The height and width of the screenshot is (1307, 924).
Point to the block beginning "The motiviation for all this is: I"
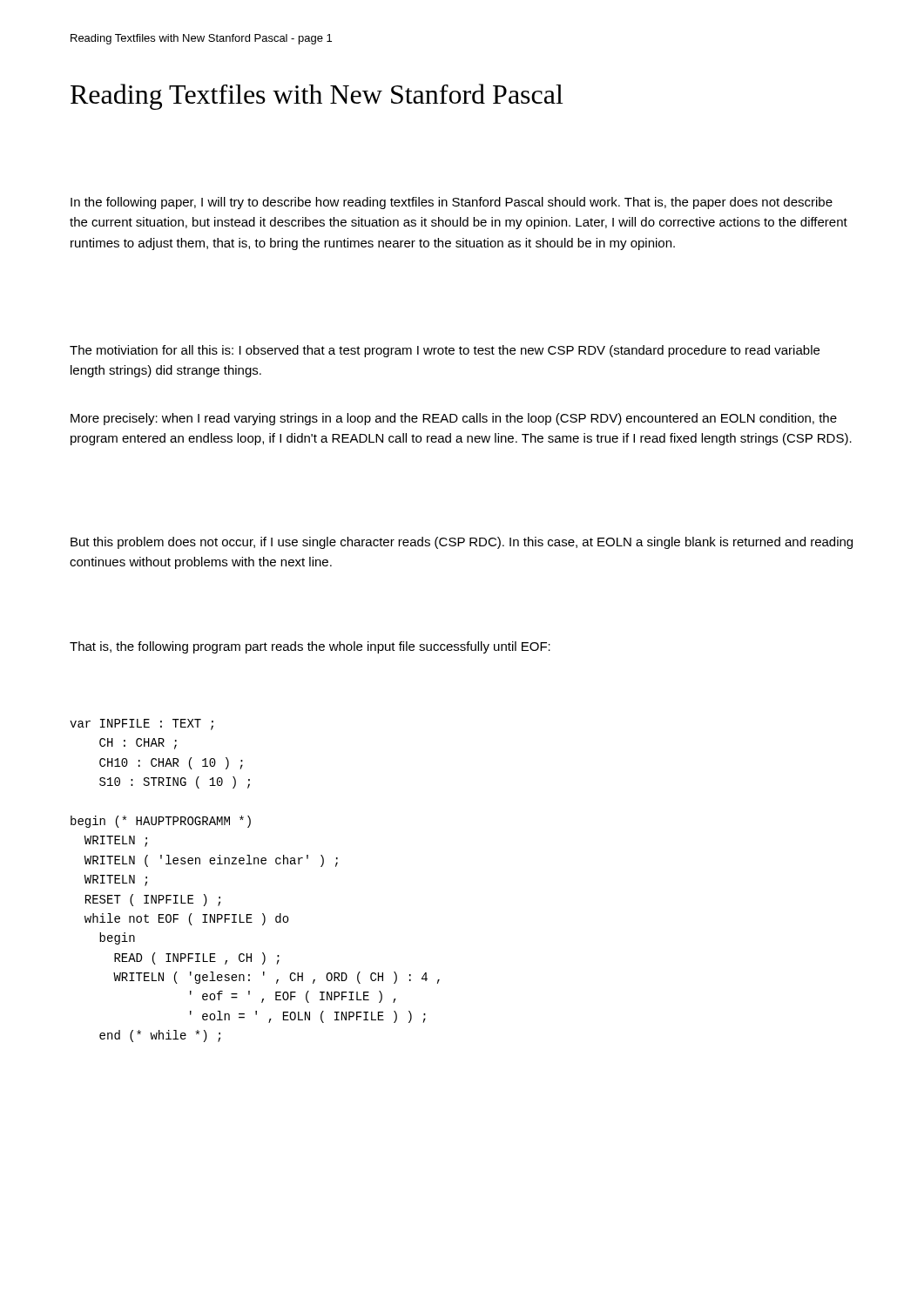[x=445, y=360]
